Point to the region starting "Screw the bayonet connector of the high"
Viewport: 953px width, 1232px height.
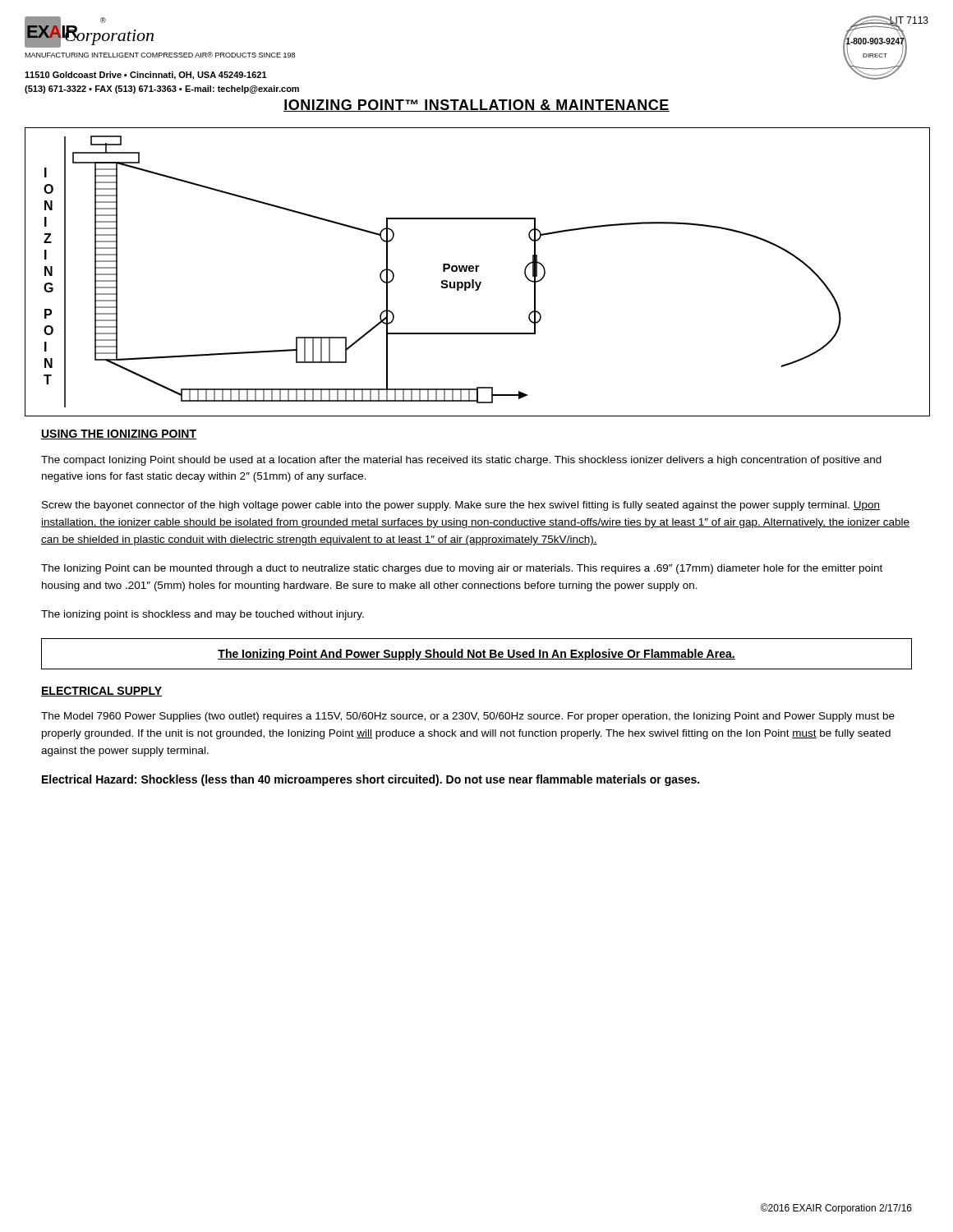point(476,523)
